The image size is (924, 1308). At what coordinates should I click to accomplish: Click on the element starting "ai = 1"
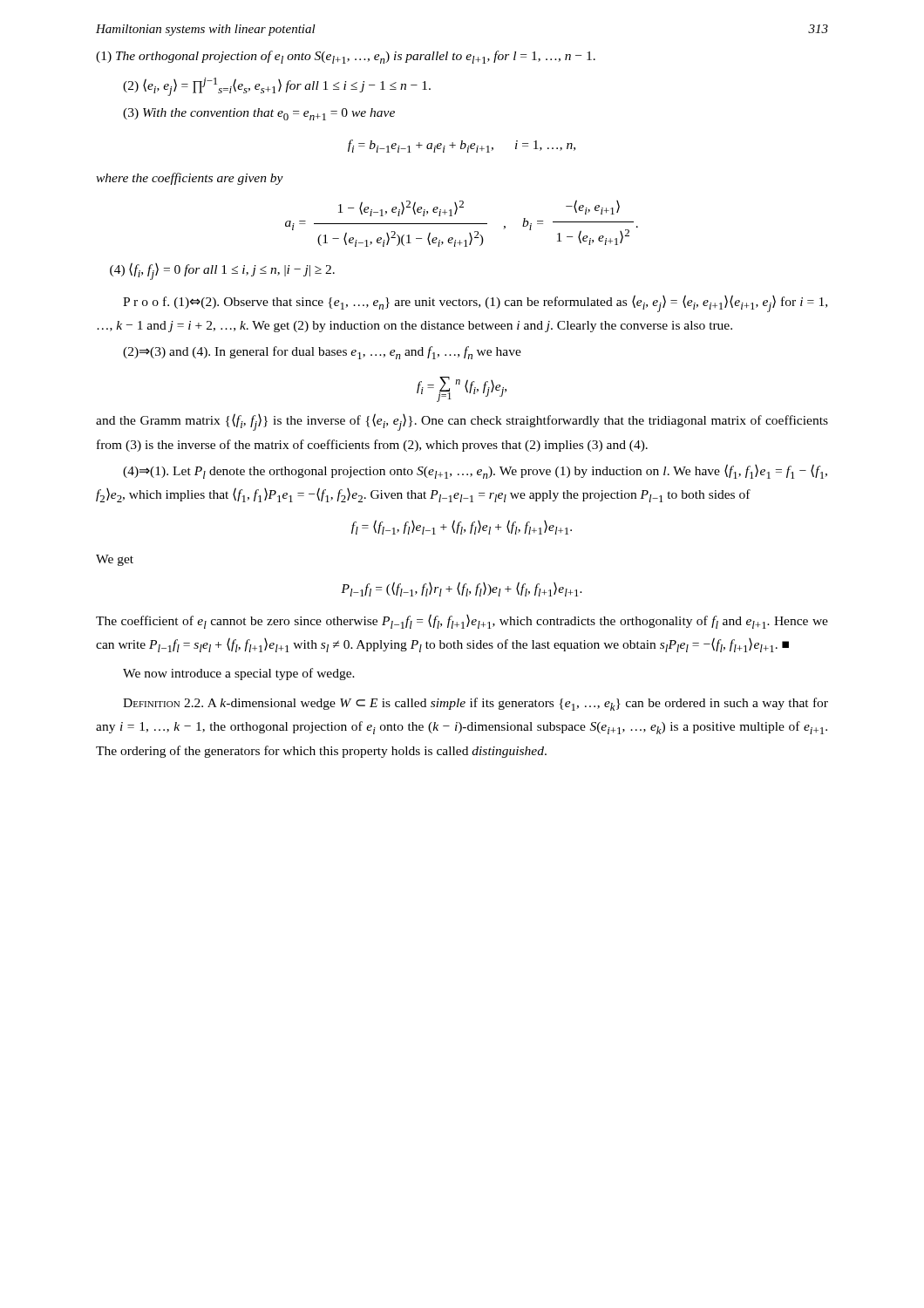[462, 224]
